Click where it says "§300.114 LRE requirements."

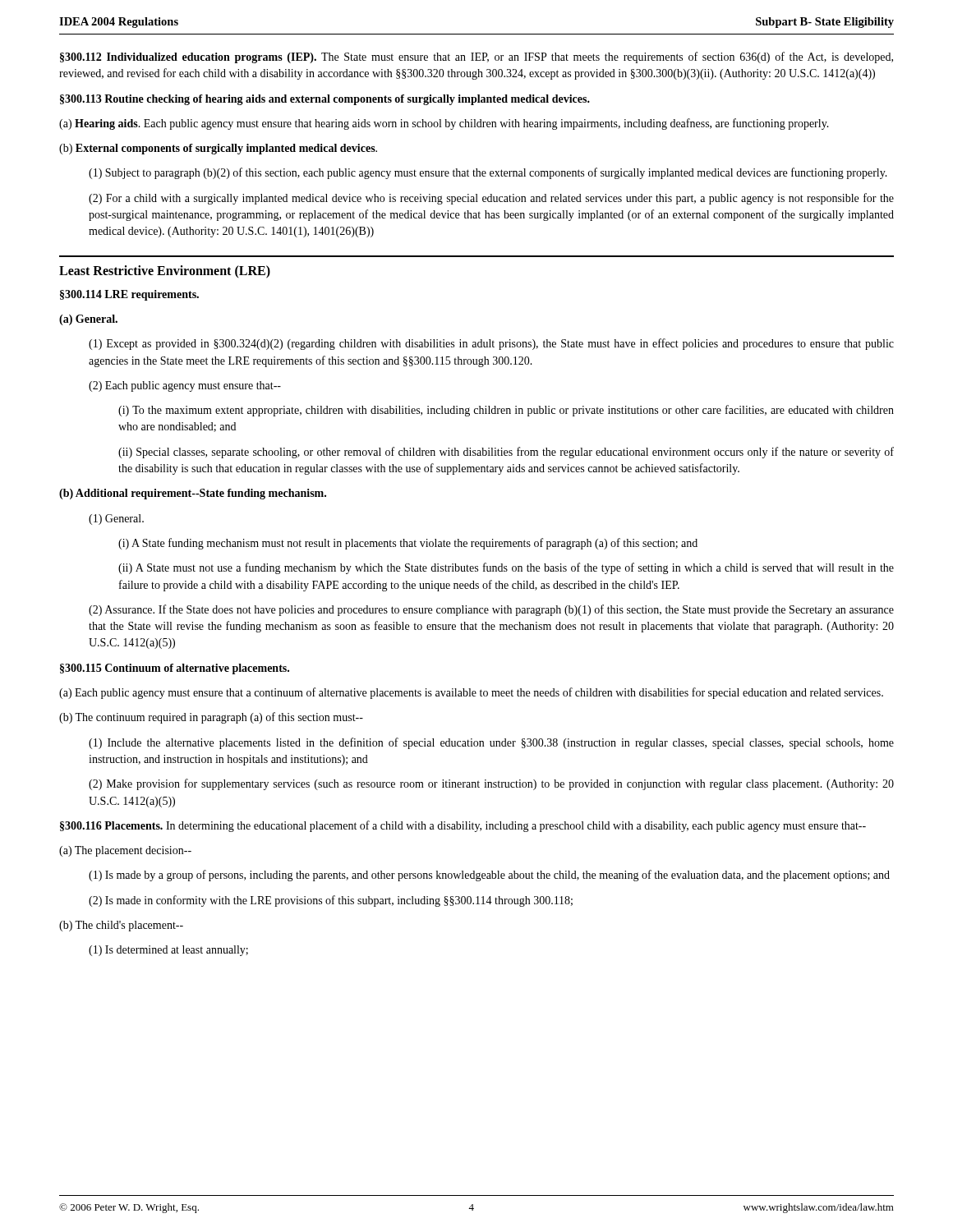[x=129, y=294]
